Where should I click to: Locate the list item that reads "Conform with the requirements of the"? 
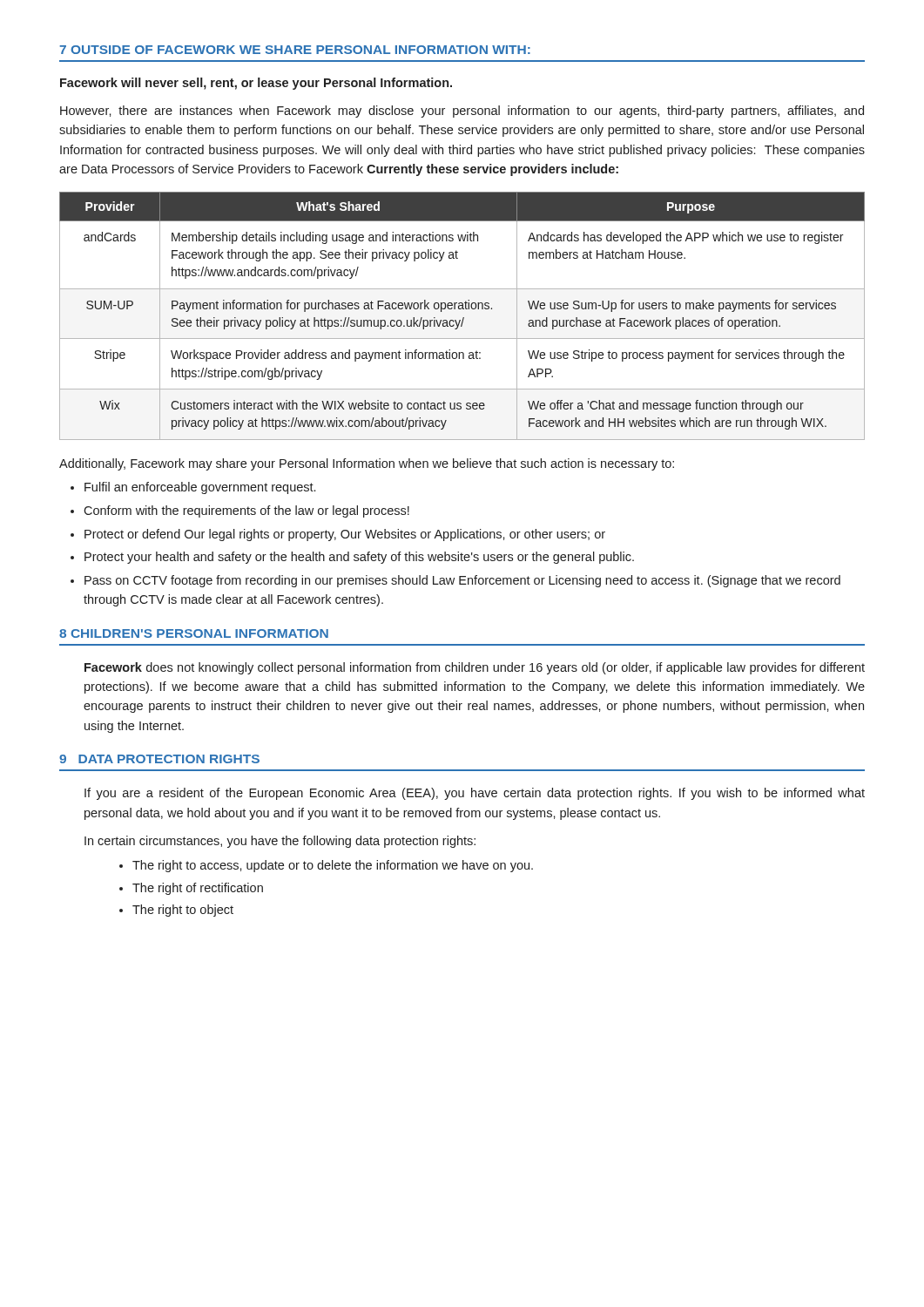247,510
